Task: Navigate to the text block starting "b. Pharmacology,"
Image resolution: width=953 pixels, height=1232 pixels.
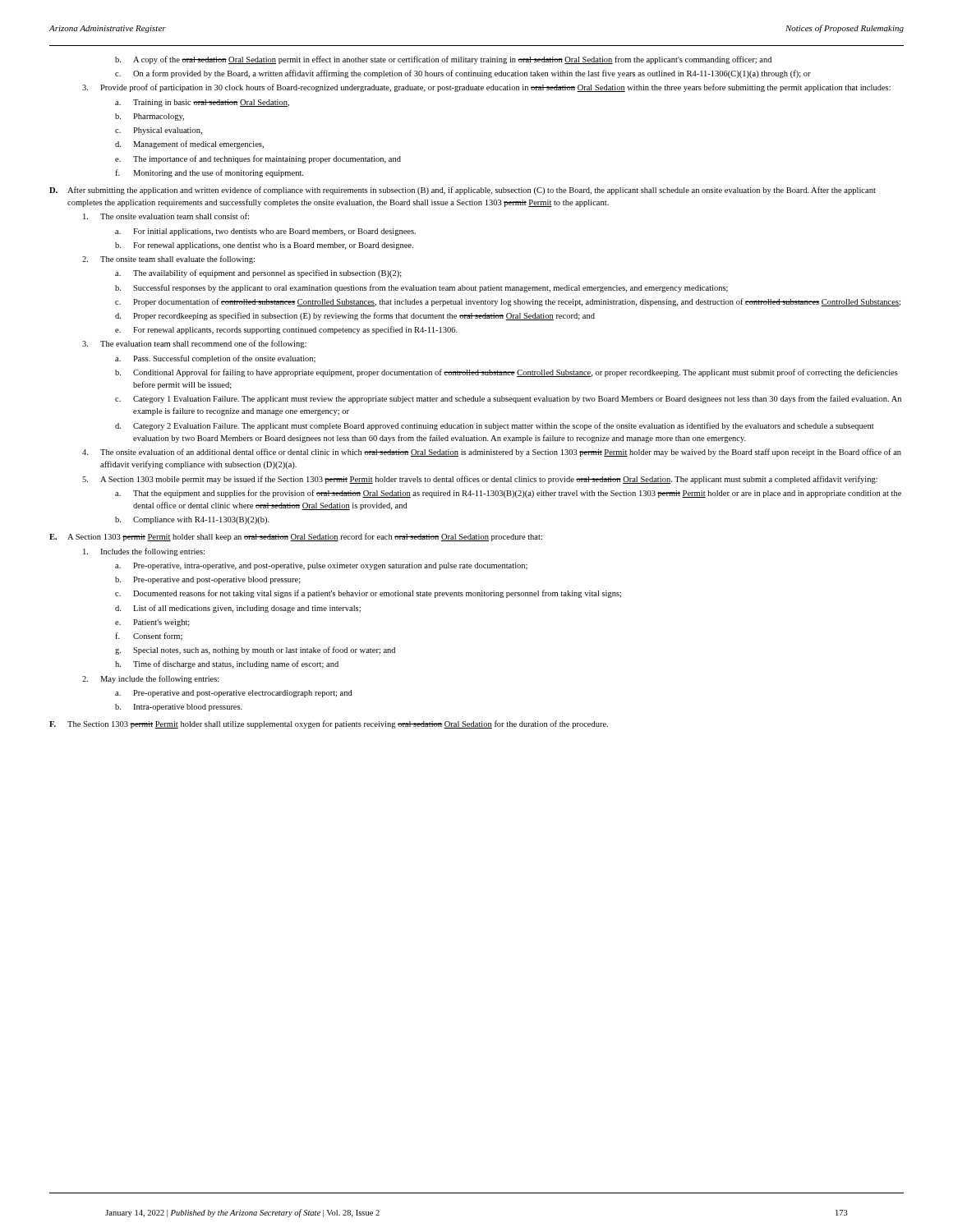Action: (x=150, y=116)
